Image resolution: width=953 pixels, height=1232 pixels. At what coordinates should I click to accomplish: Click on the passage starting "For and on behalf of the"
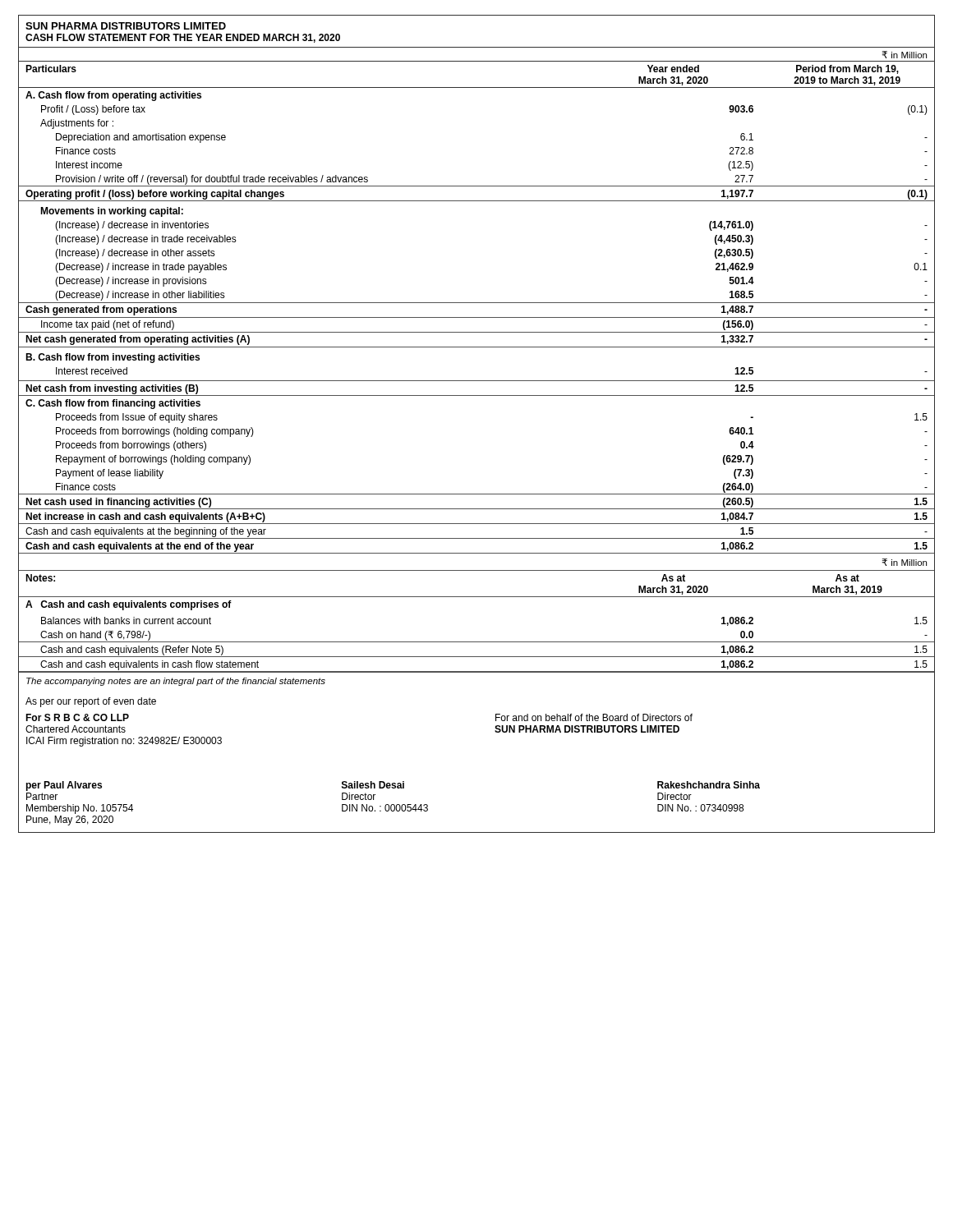pyautogui.click(x=593, y=724)
